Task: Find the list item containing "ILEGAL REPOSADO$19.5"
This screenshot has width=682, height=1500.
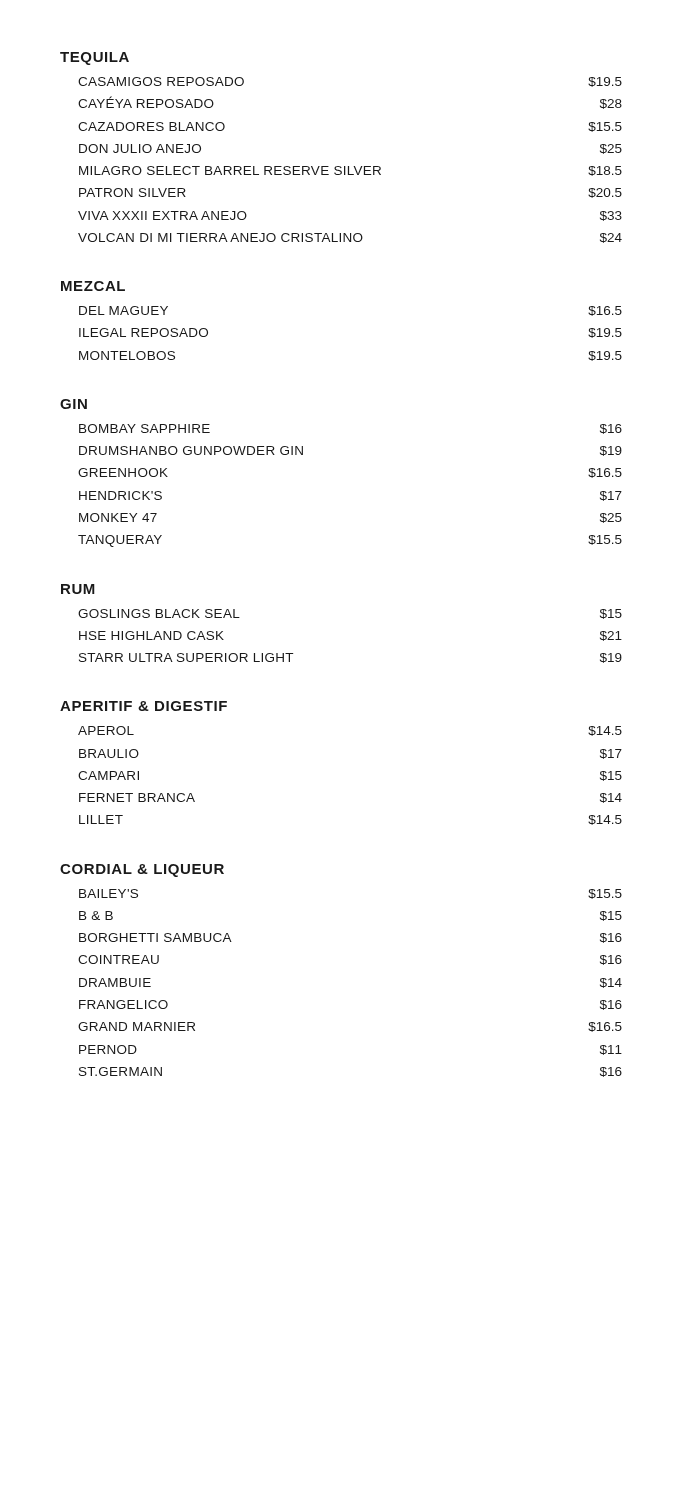Action: pos(144,332)
